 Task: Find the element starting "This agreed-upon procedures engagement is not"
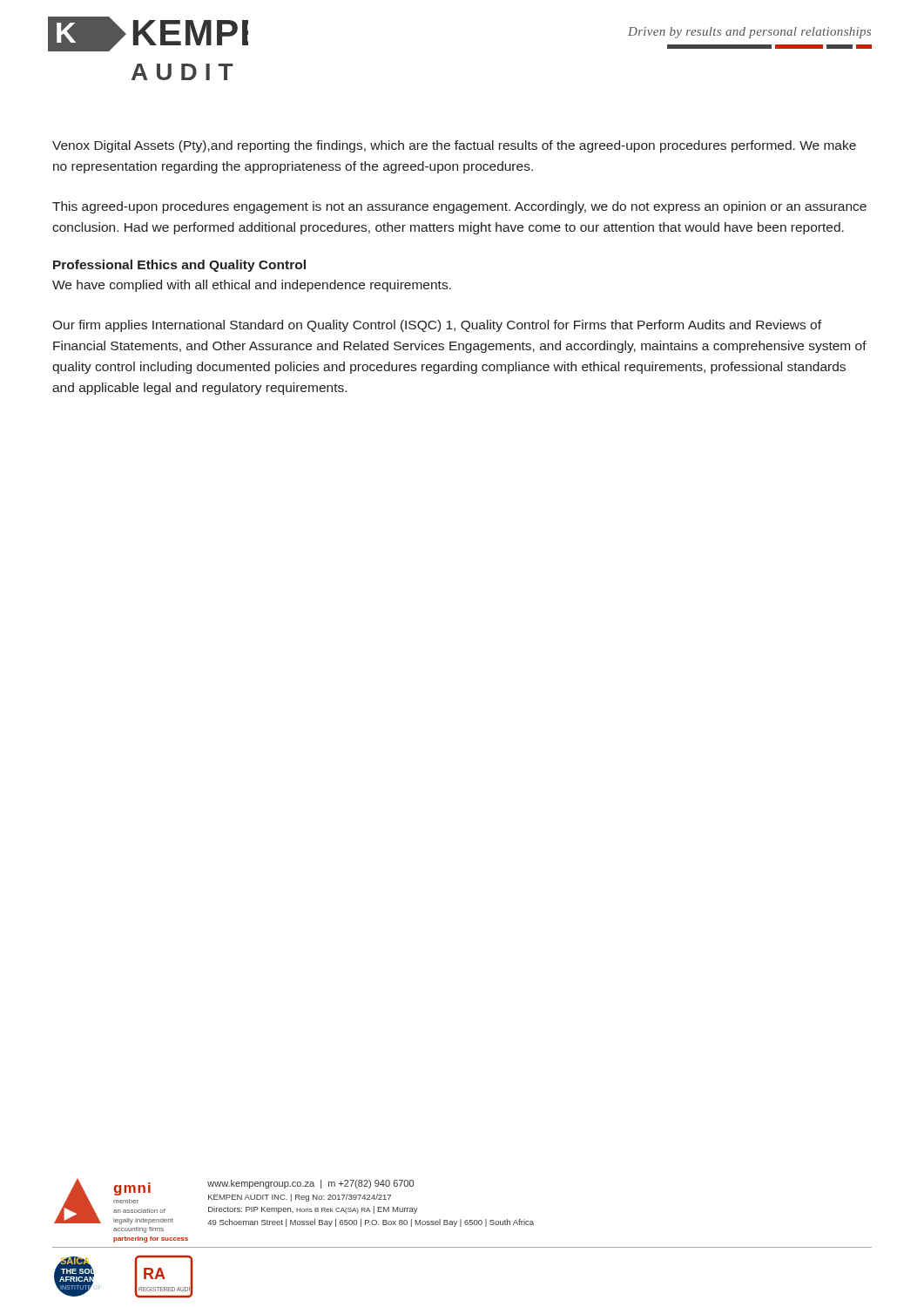click(460, 217)
